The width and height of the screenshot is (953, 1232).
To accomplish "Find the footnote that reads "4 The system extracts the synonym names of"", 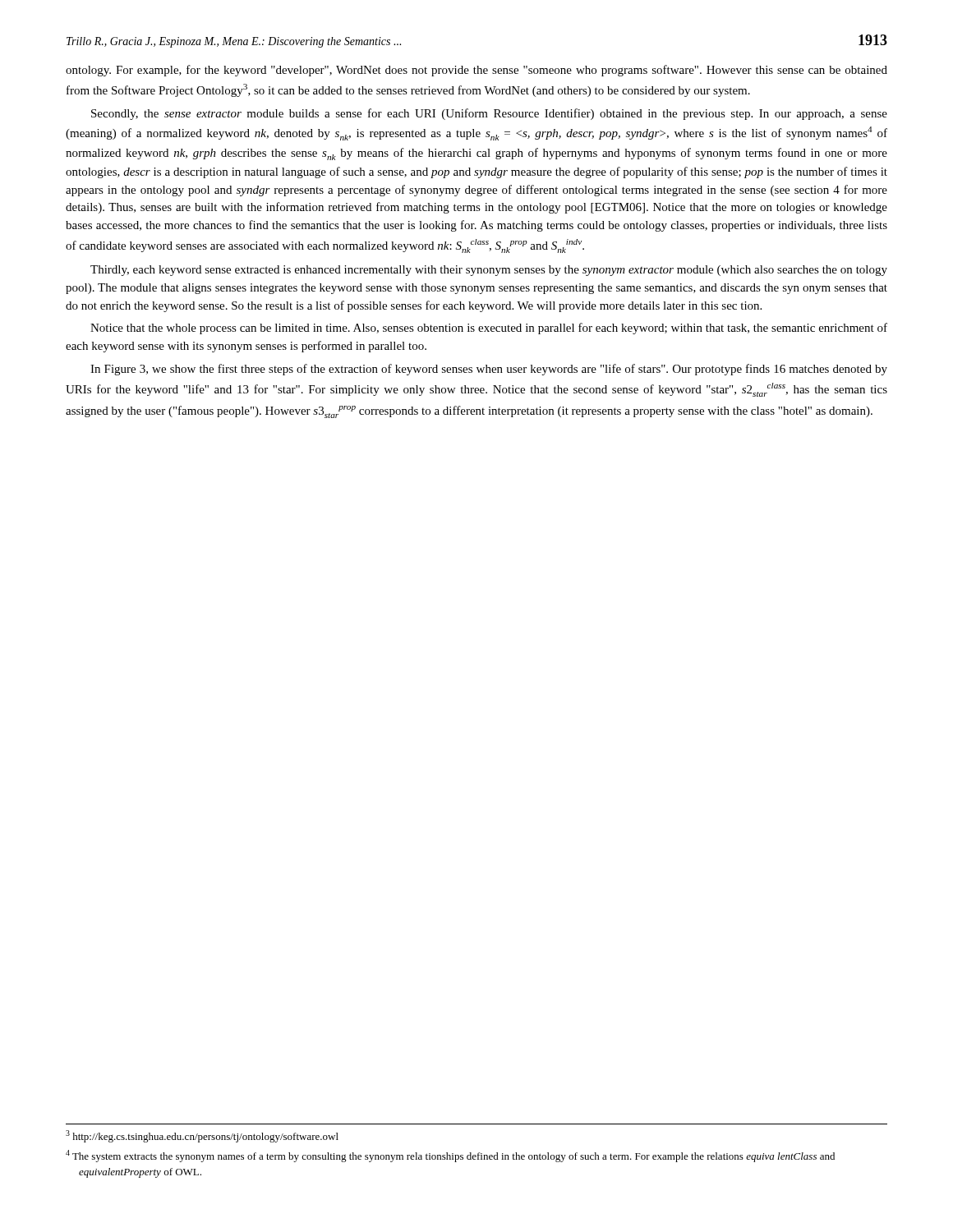I will pos(450,1163).
